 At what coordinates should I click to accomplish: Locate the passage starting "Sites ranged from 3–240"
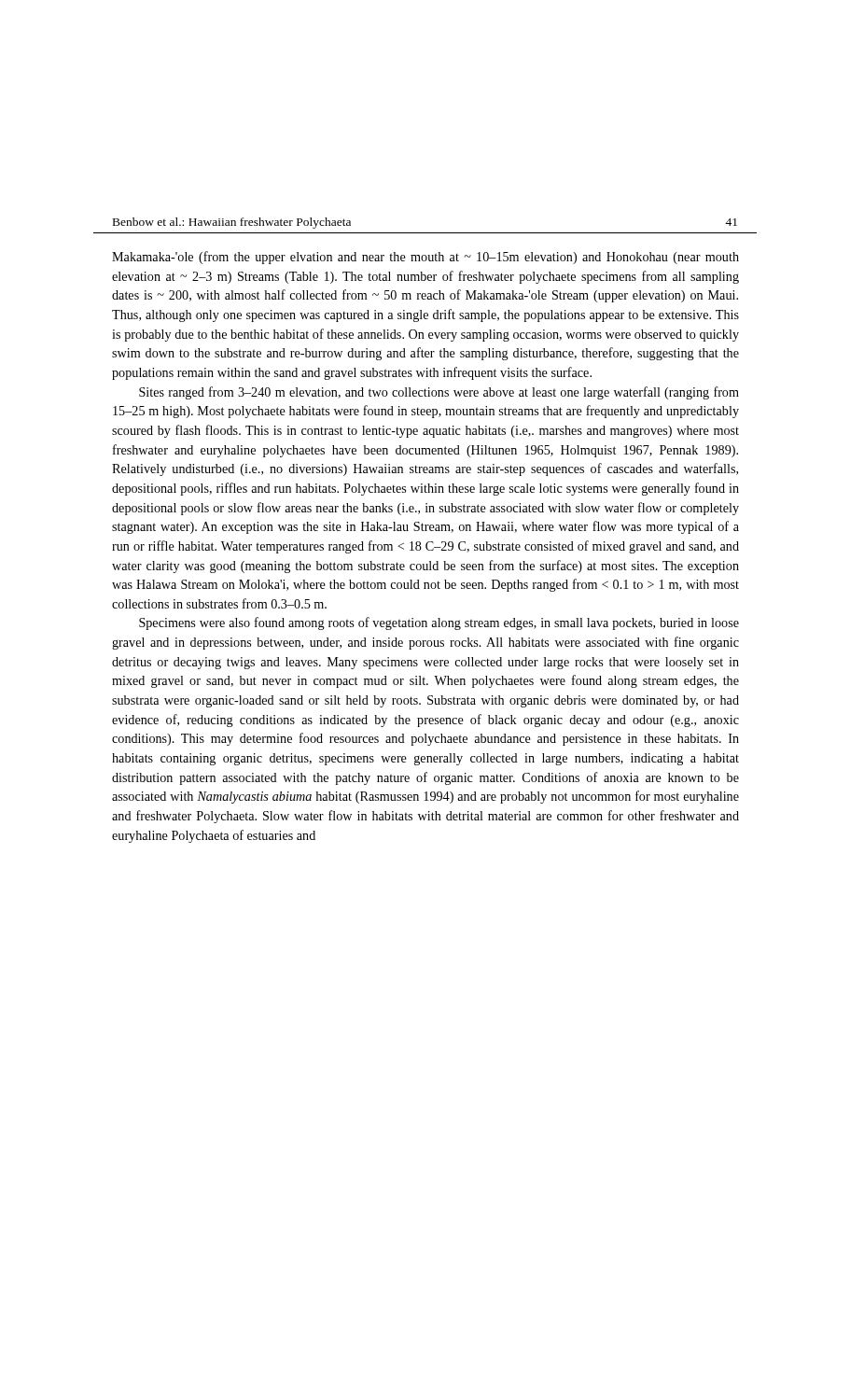pos(425,498)
